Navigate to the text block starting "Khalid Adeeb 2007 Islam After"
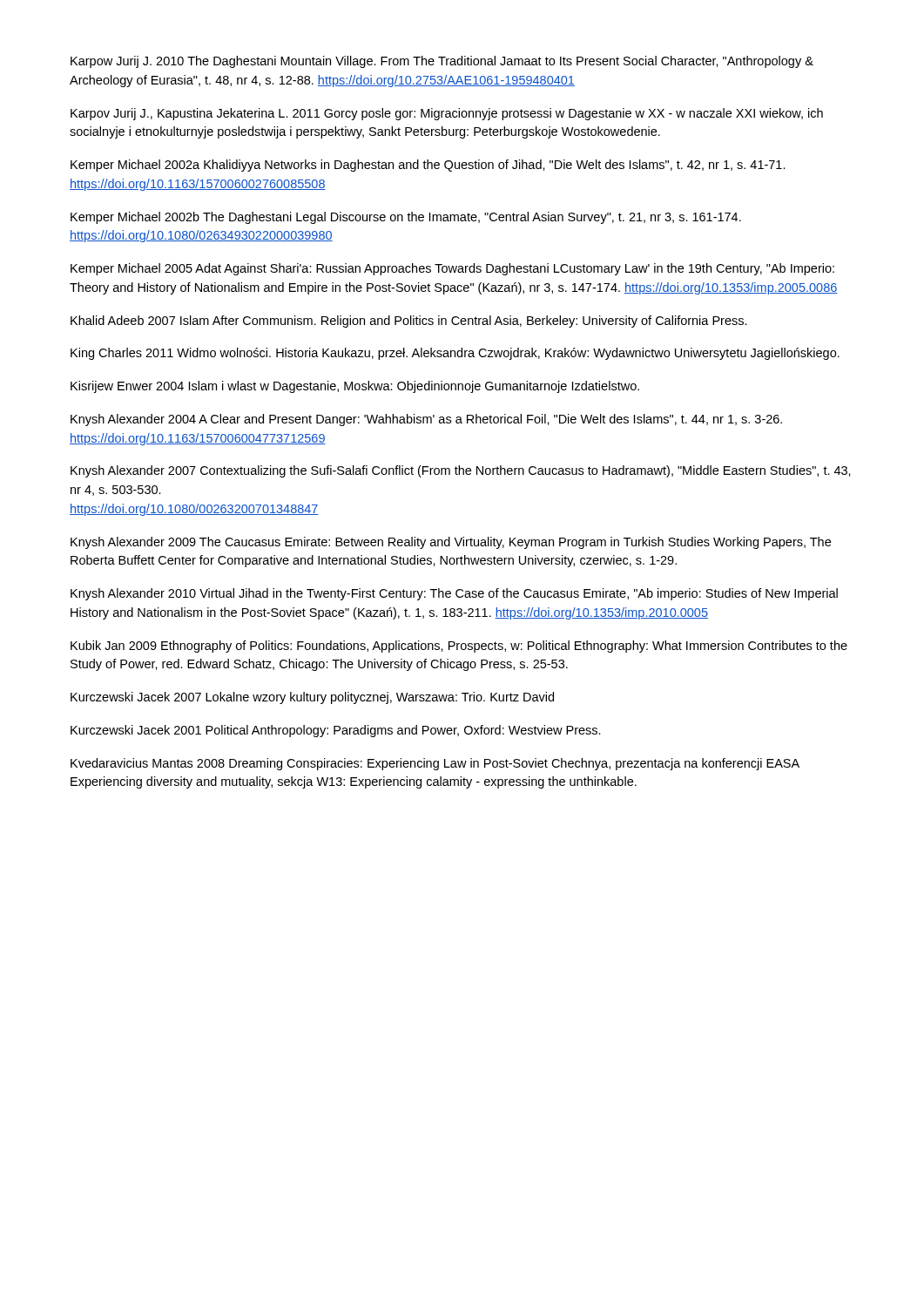924x1307 pixels. pyautogui.click(x=409, y=320)
